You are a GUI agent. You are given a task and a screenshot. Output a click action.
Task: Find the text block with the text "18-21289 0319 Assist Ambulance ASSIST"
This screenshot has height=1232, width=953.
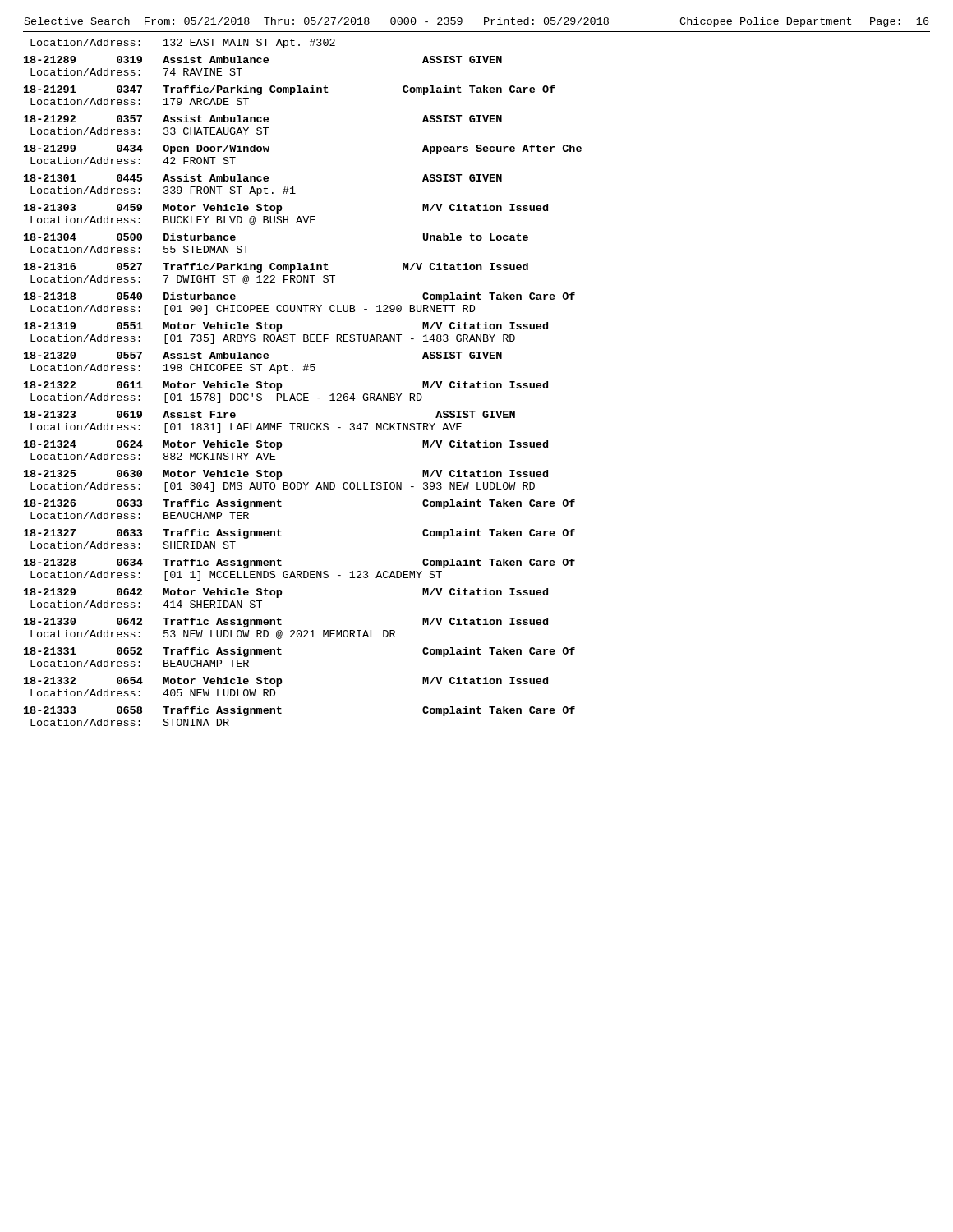click(476, 67)
